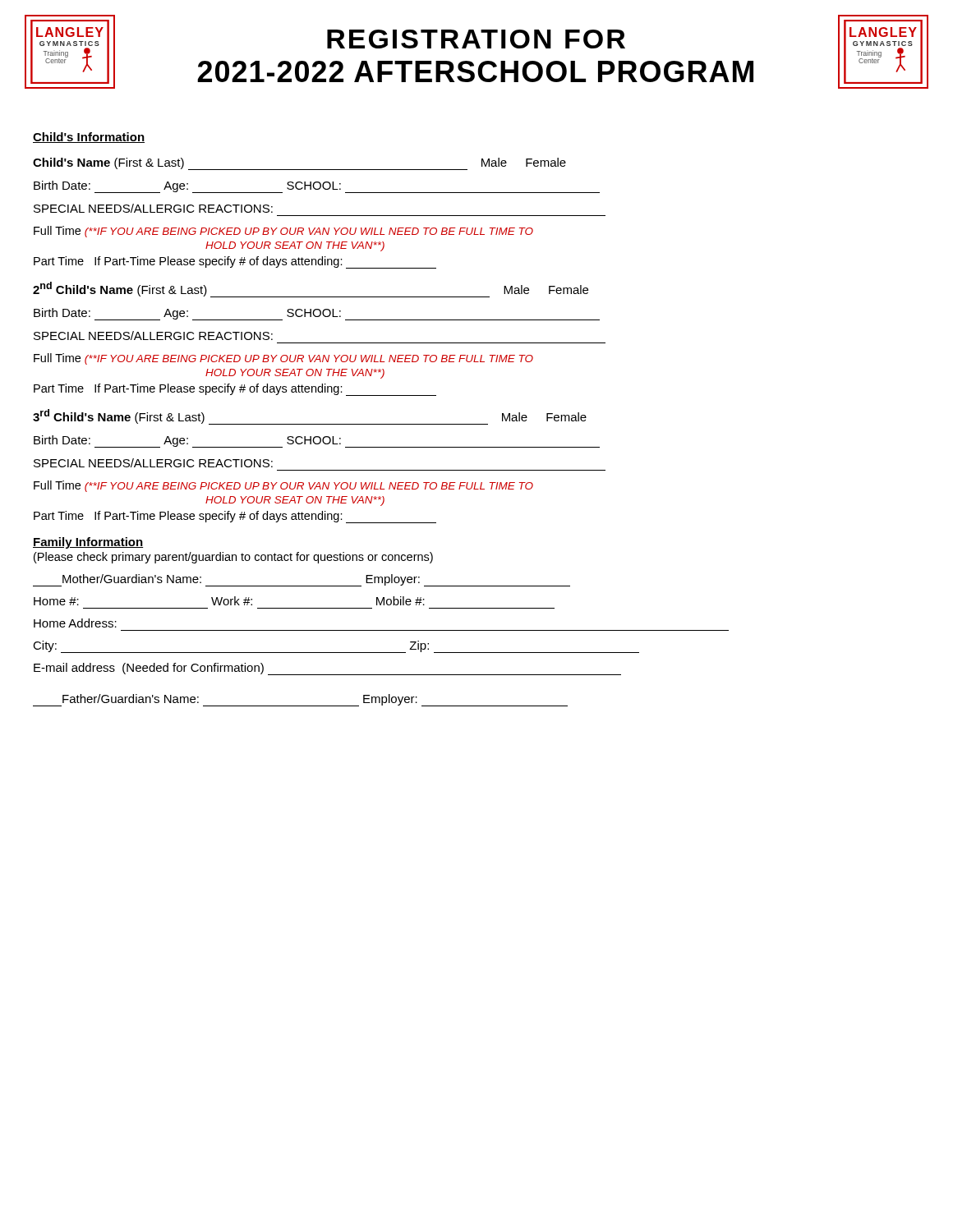Click where it says "Home Address:"
Viewport: 953px width, 1232px height.
(381, 623)
